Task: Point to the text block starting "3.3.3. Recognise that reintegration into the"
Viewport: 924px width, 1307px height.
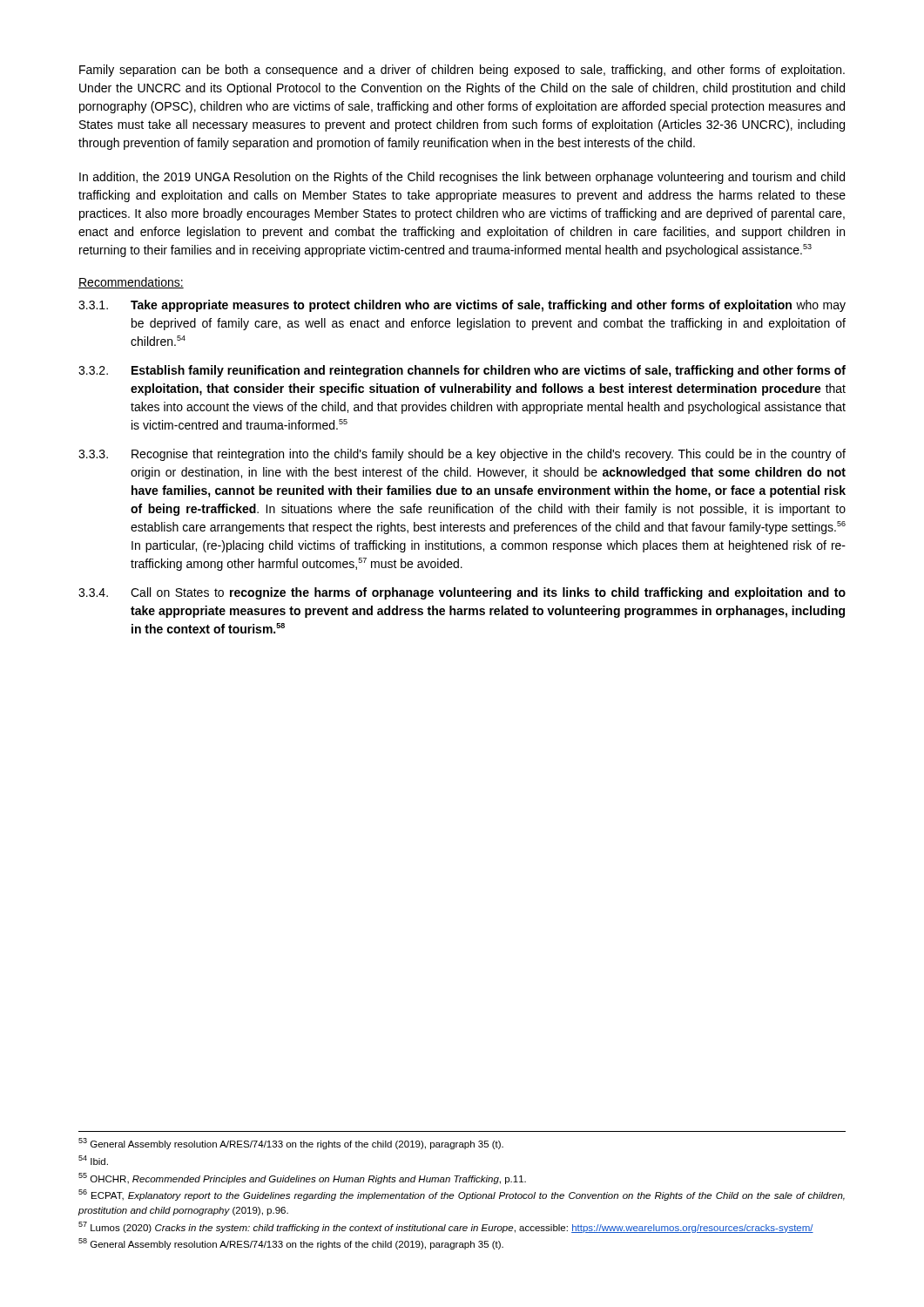Action: [462, 509]
